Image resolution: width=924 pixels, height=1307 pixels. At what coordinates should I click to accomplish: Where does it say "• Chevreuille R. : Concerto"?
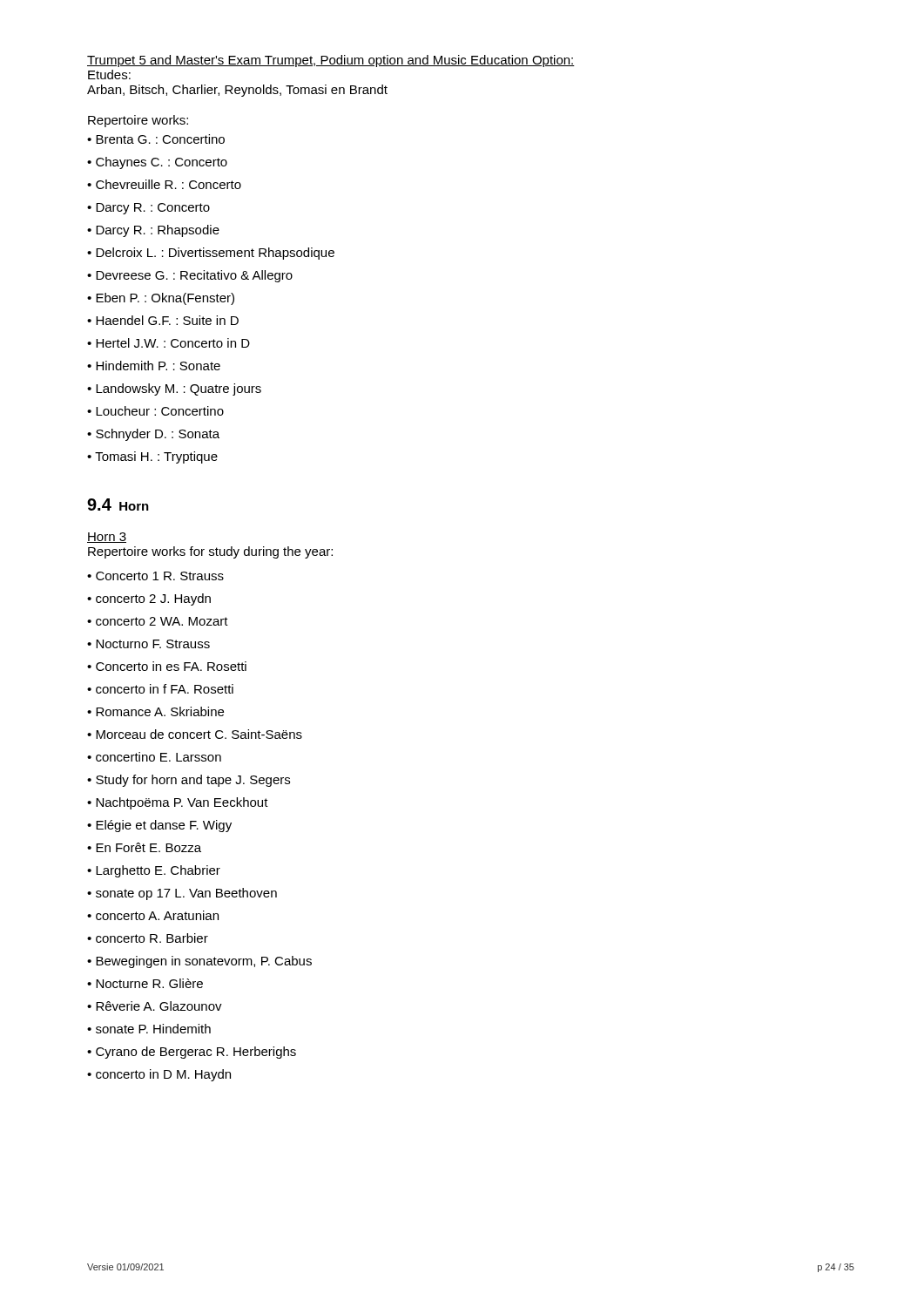[164, 184]
